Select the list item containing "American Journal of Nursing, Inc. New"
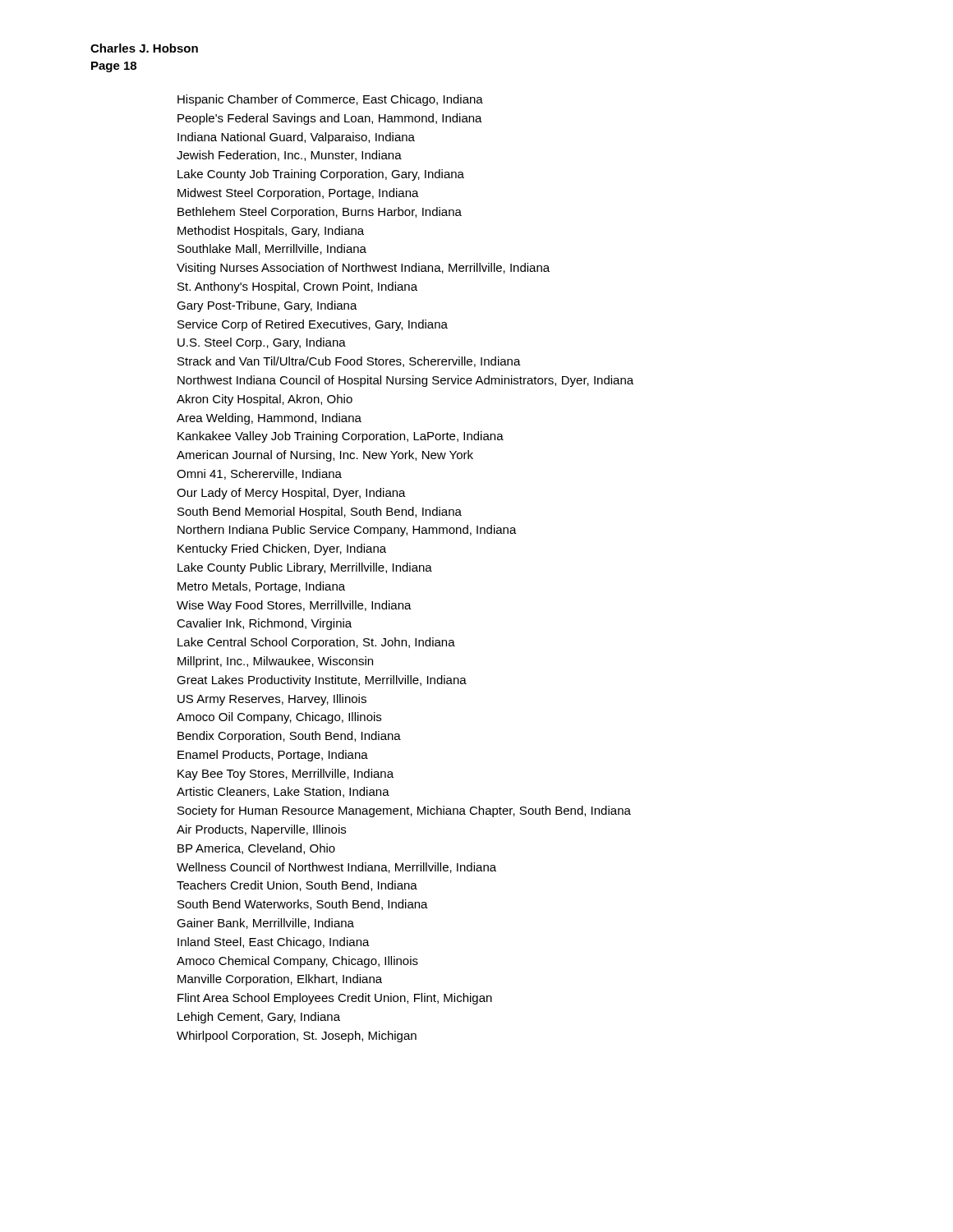The height and width of the screenshot is (1232, 953). click(325, 455)
